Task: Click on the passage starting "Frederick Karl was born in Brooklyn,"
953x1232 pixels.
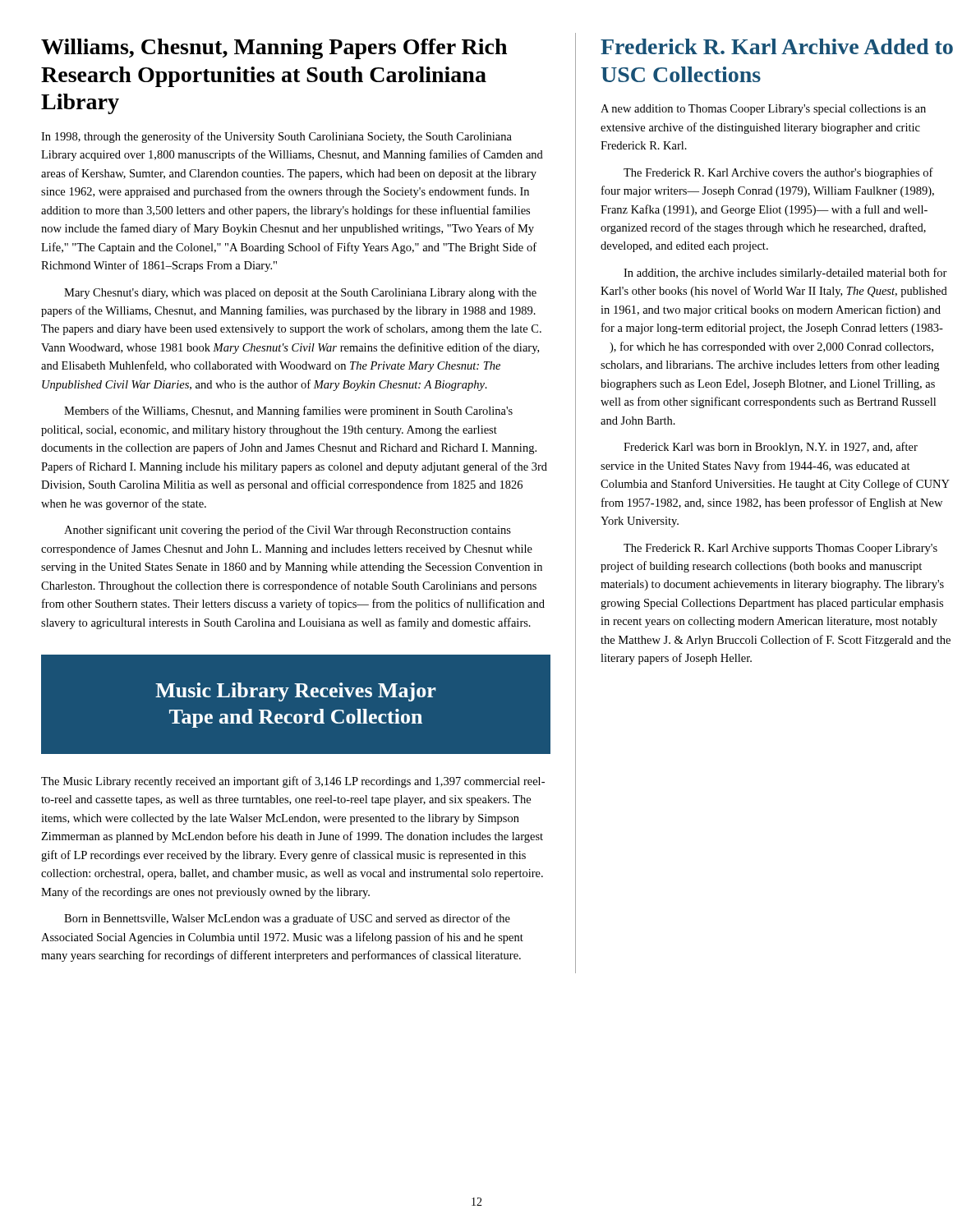Action: pyautogui.click(x=775, y=484)
